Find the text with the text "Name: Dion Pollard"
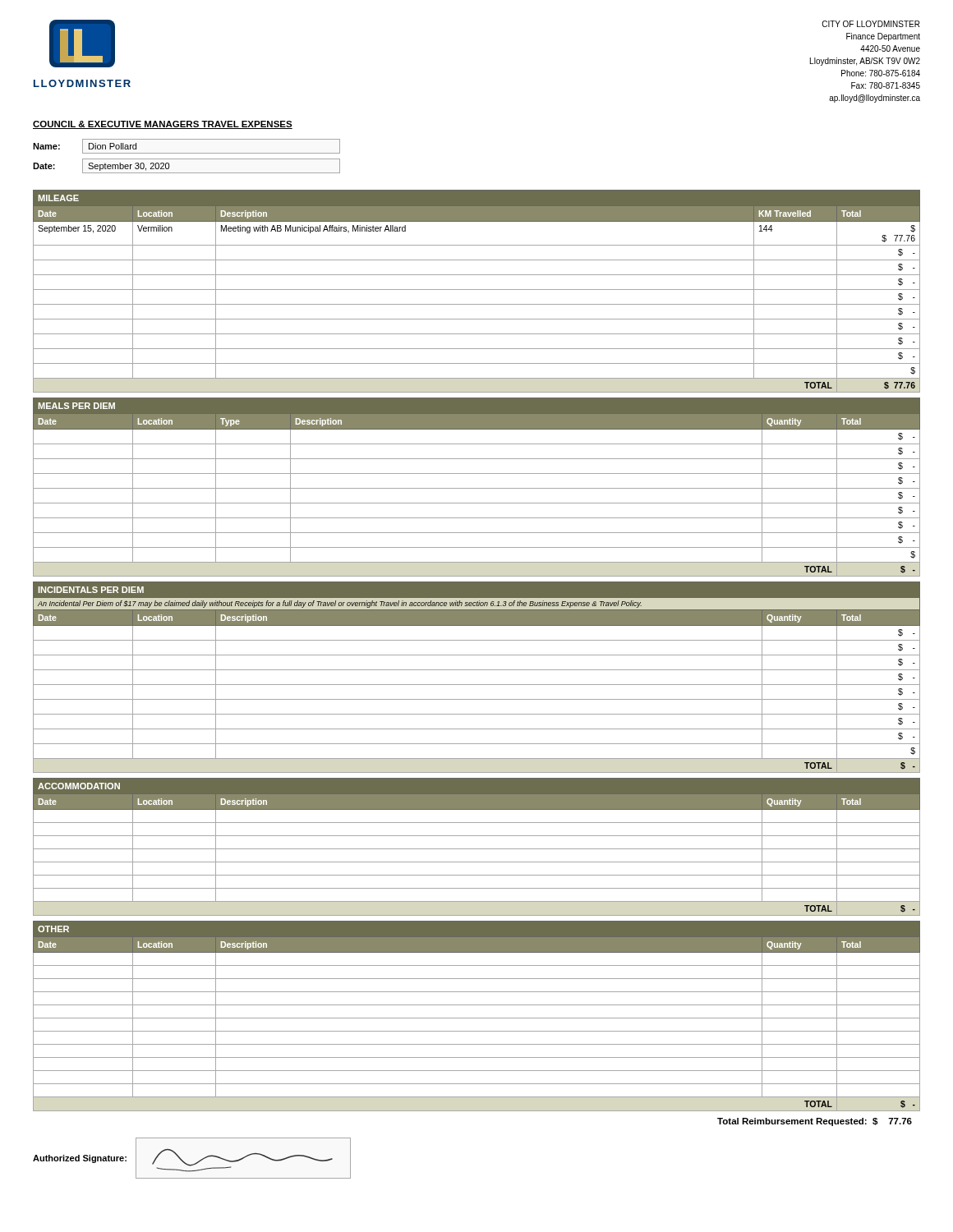953x1232 pixels. [x=187, y=146]
